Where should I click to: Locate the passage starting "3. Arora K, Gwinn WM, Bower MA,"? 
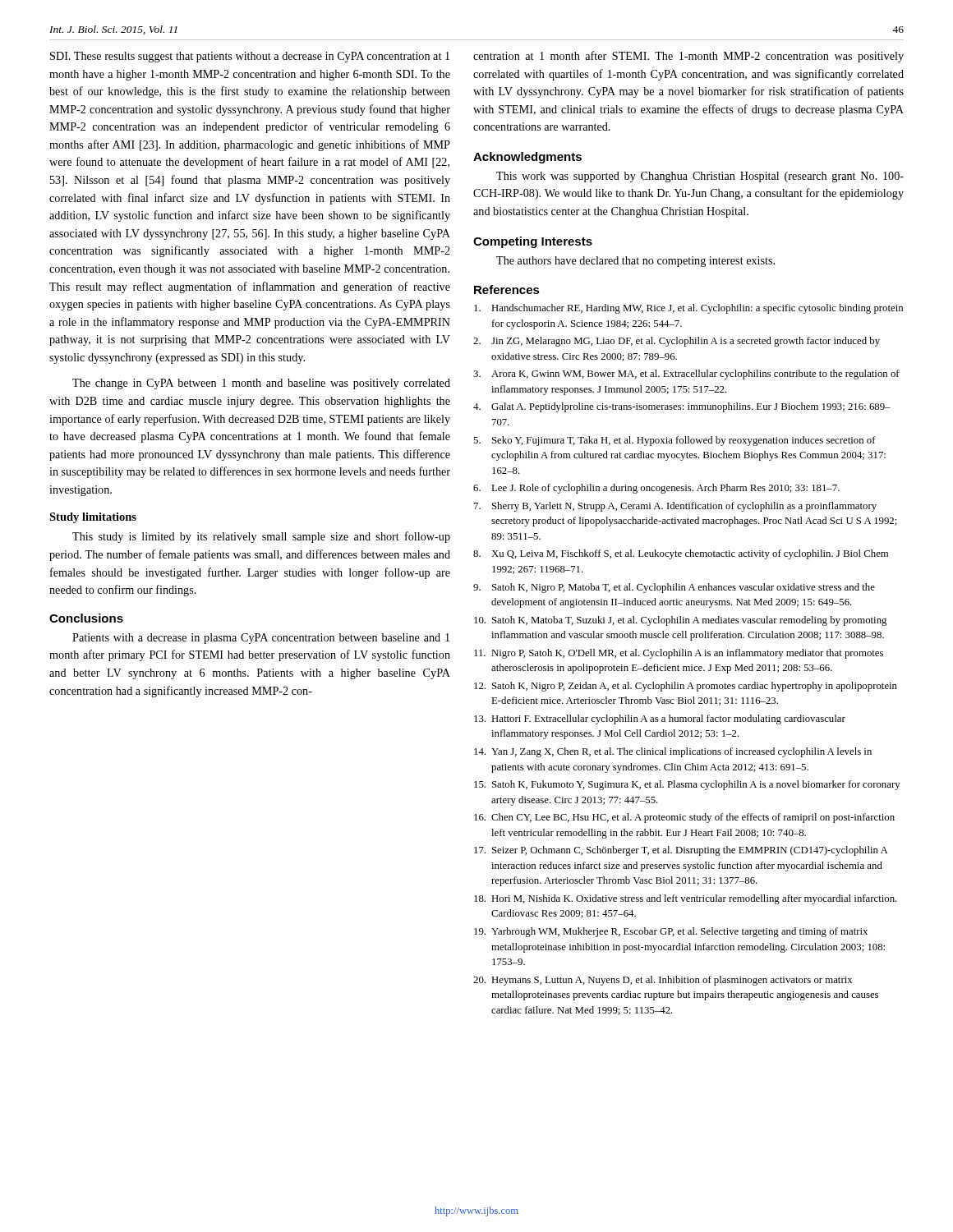[x=688, y=382]
